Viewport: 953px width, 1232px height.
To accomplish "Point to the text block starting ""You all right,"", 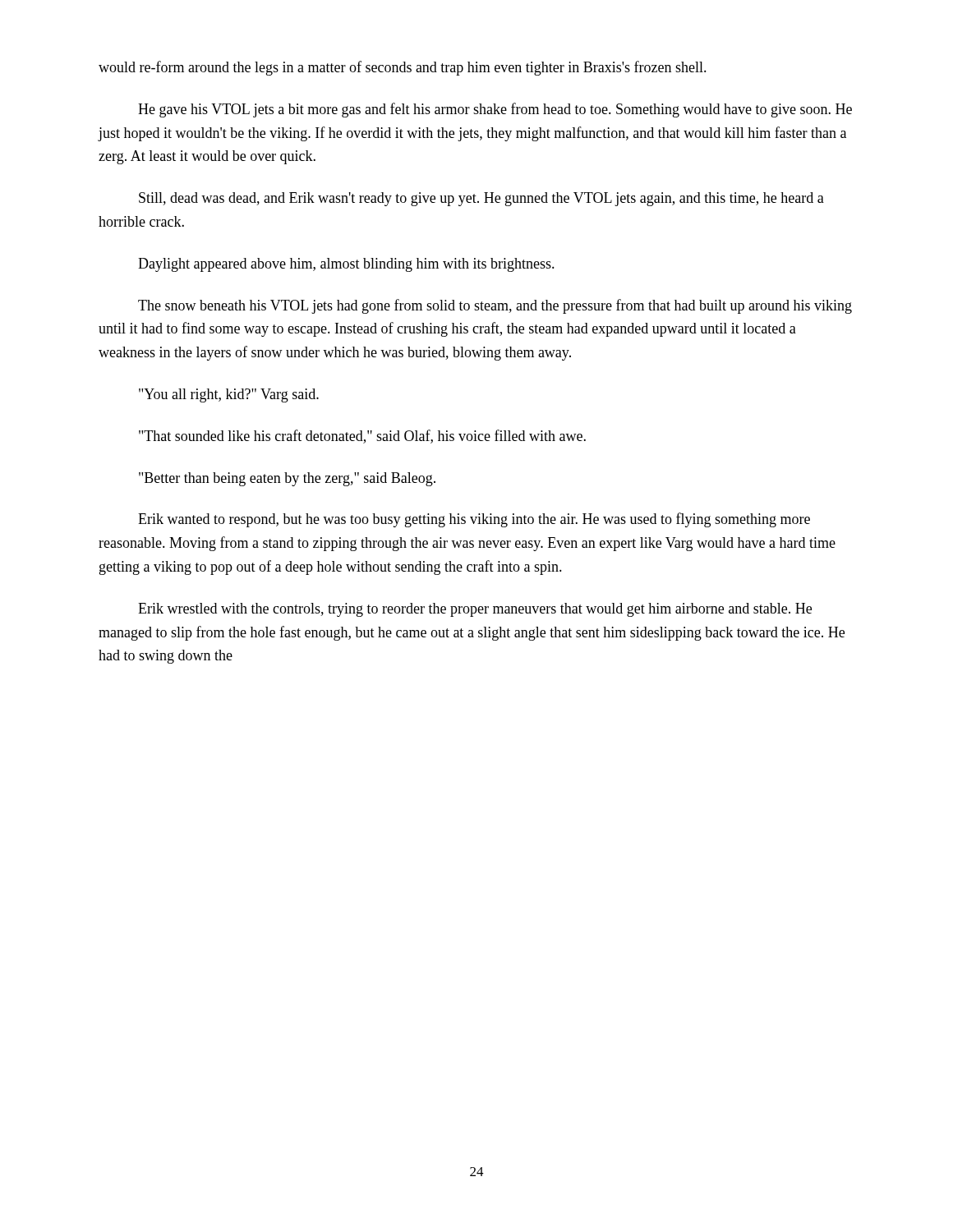I will [x=229, y=395].
